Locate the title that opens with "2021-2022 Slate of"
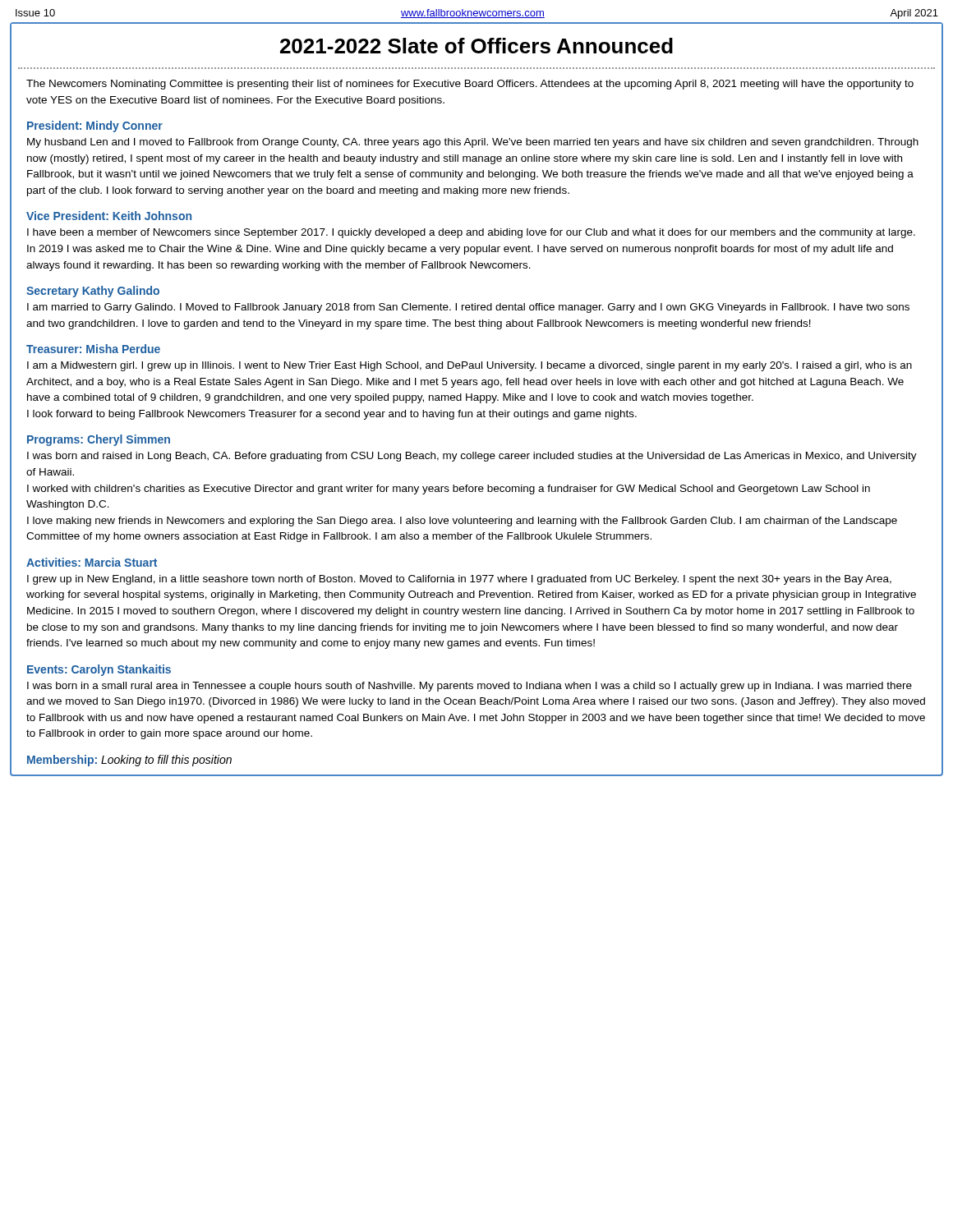This screenshot has width=953, height=1232. tap(476, 46)
